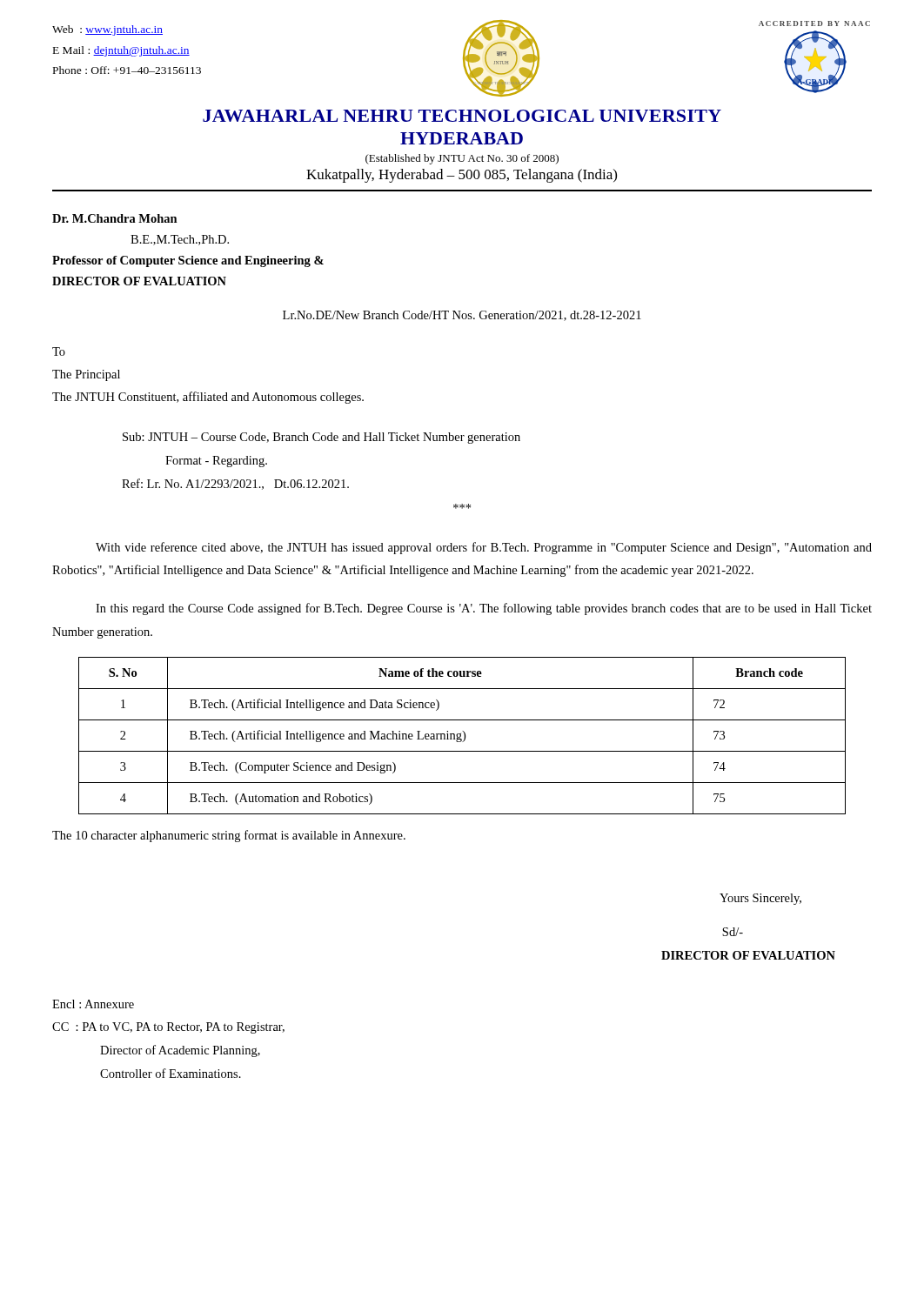Screen dimensions: 1305x924
Task: Click on the text block starting "The 10 character alphanumeric string format"
Action: pos(229,835)
